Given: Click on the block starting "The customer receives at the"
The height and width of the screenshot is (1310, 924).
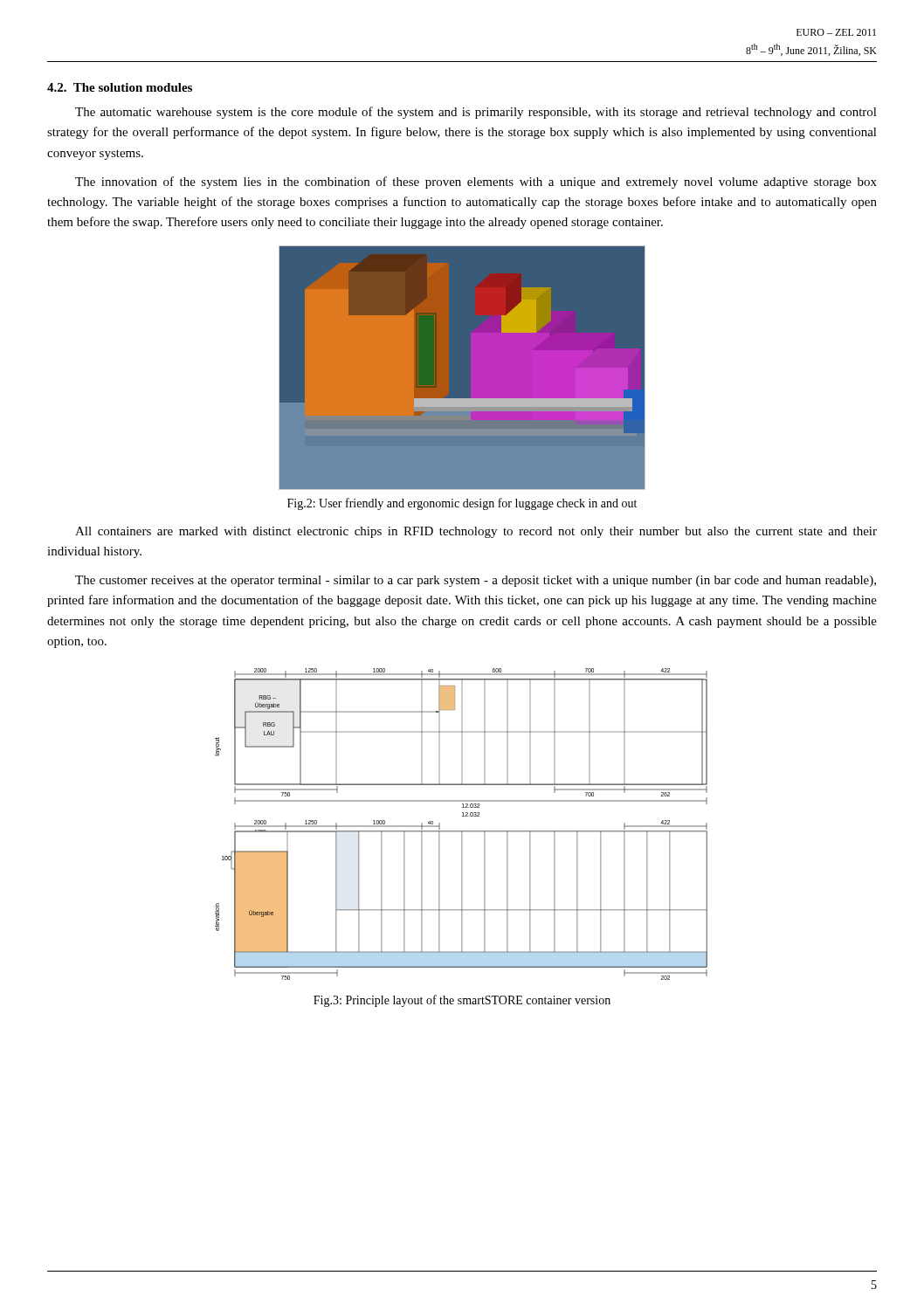Looking at the screenshot, I should [x=462, y=610].
